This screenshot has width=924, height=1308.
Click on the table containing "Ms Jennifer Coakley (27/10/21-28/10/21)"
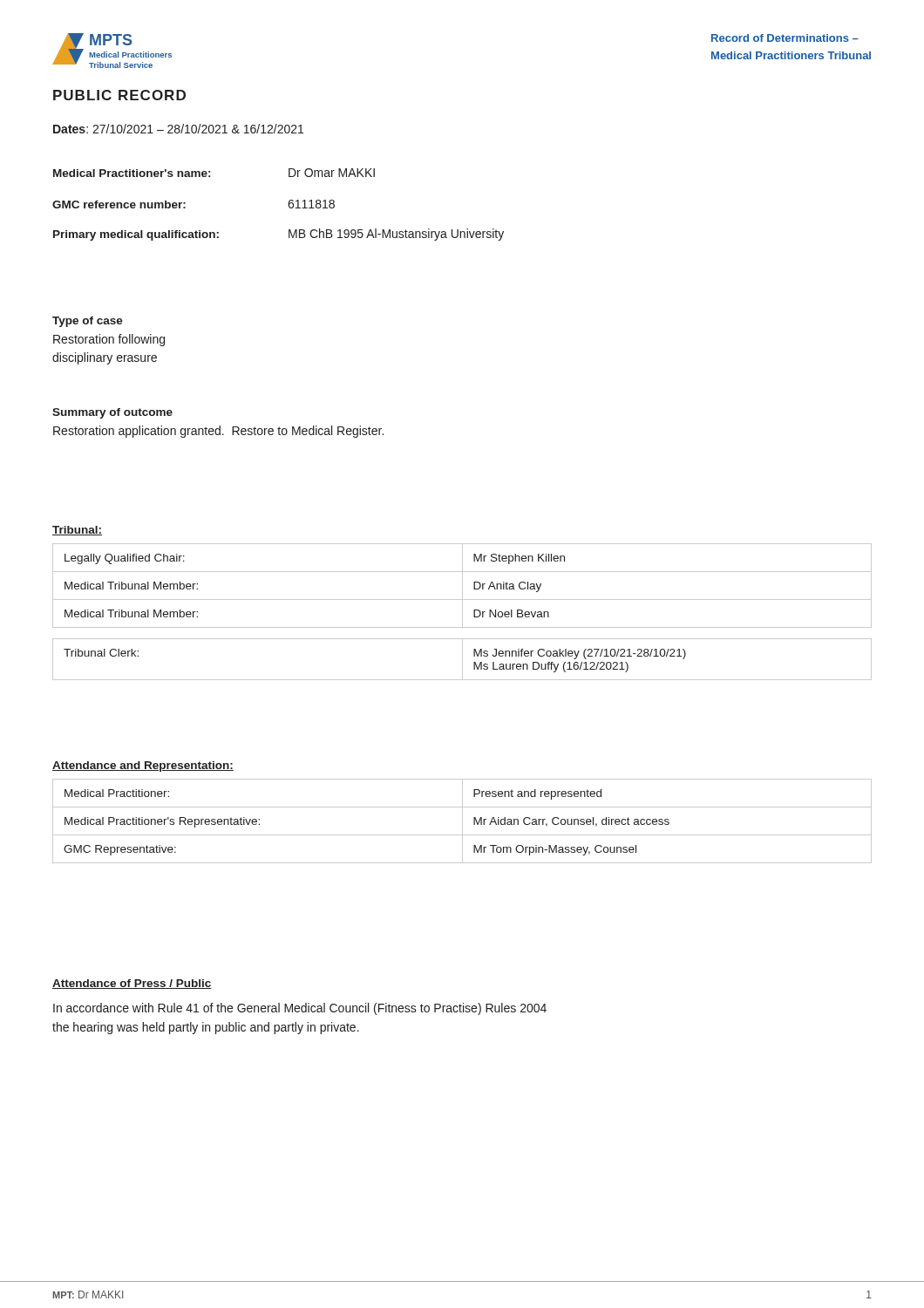click(462, 659)
